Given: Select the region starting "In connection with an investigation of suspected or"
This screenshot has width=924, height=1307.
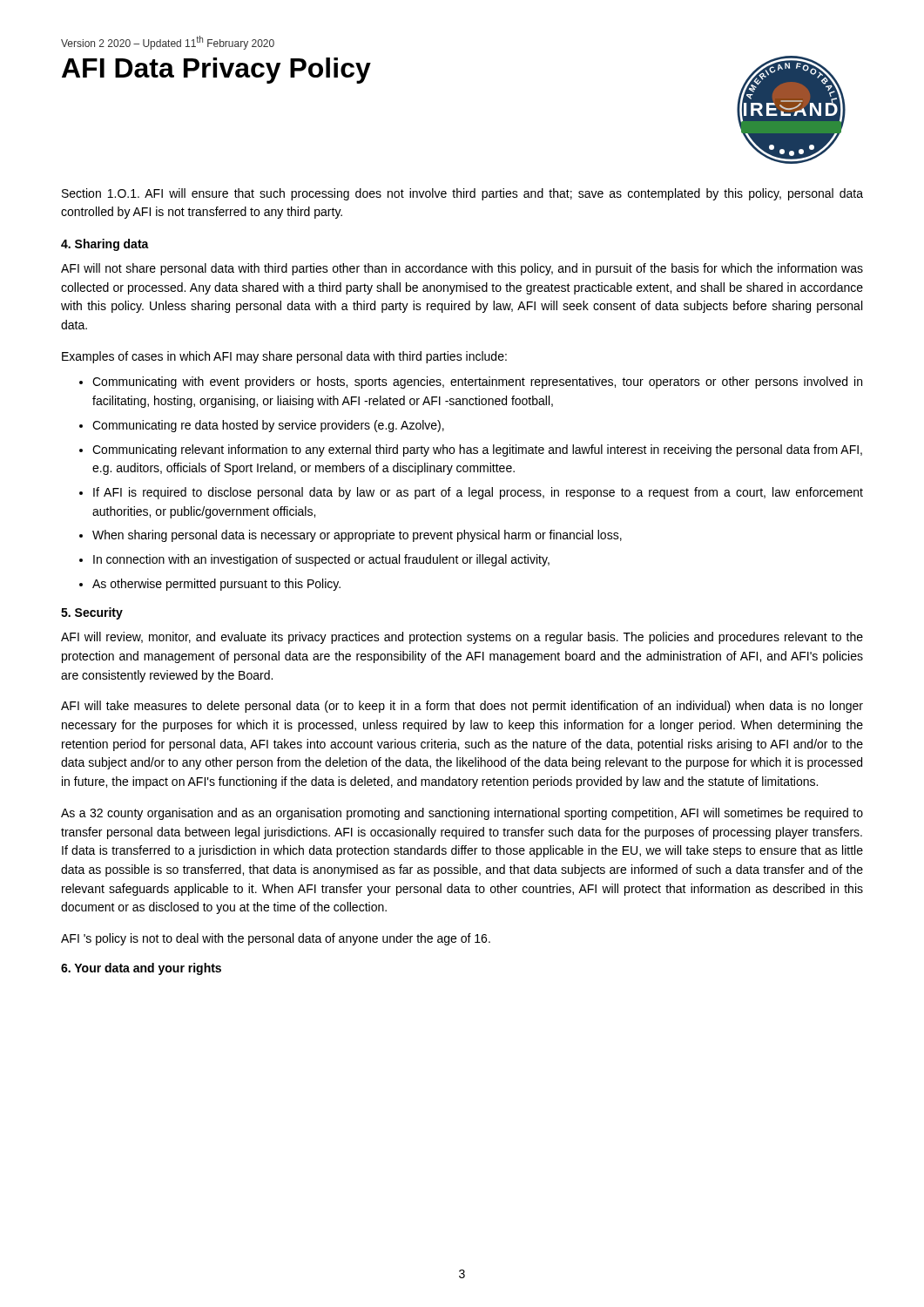Looking at the screenshot, I should coord(321,559).
